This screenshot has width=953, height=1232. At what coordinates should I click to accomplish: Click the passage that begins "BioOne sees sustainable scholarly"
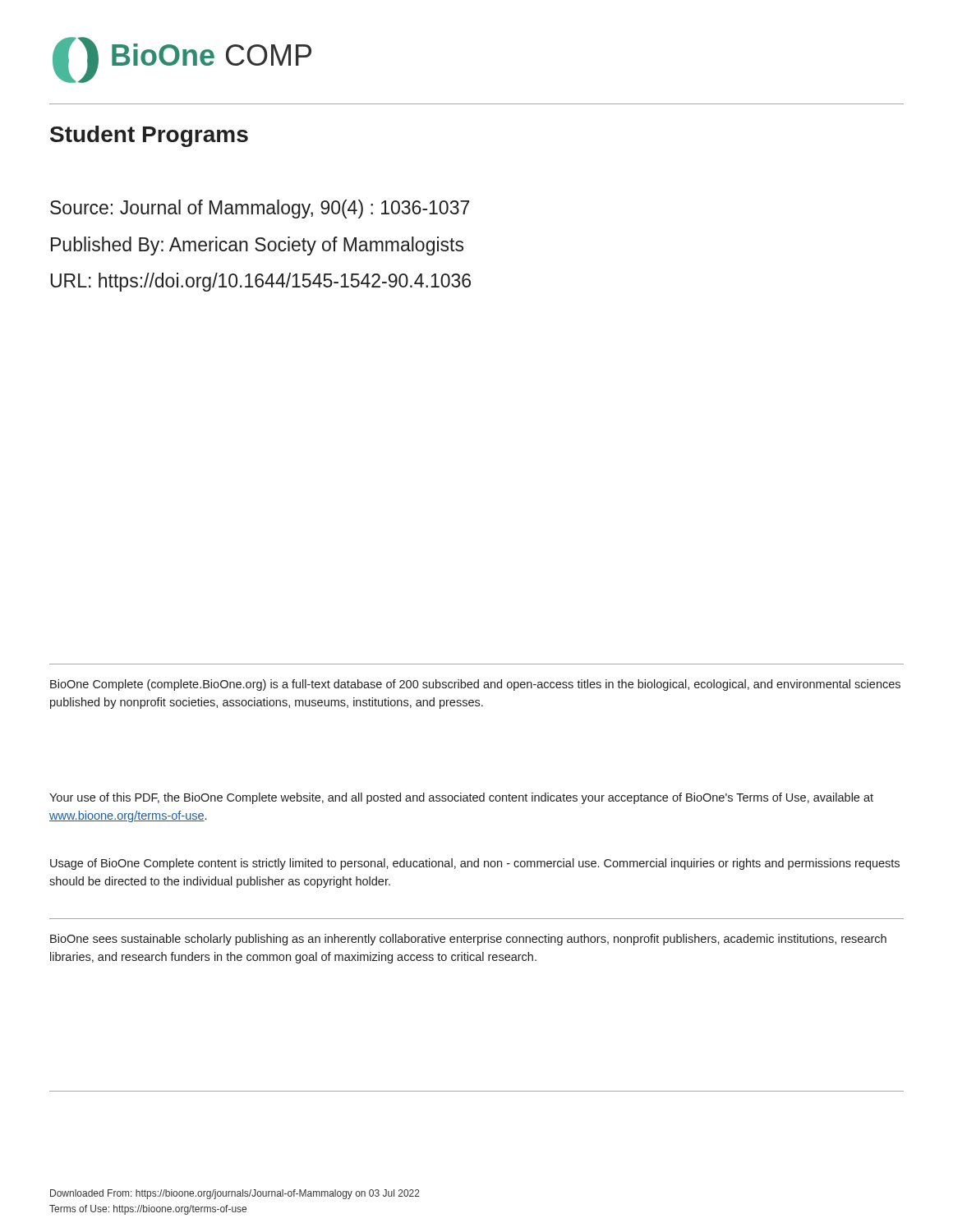[x=468, y=948]
